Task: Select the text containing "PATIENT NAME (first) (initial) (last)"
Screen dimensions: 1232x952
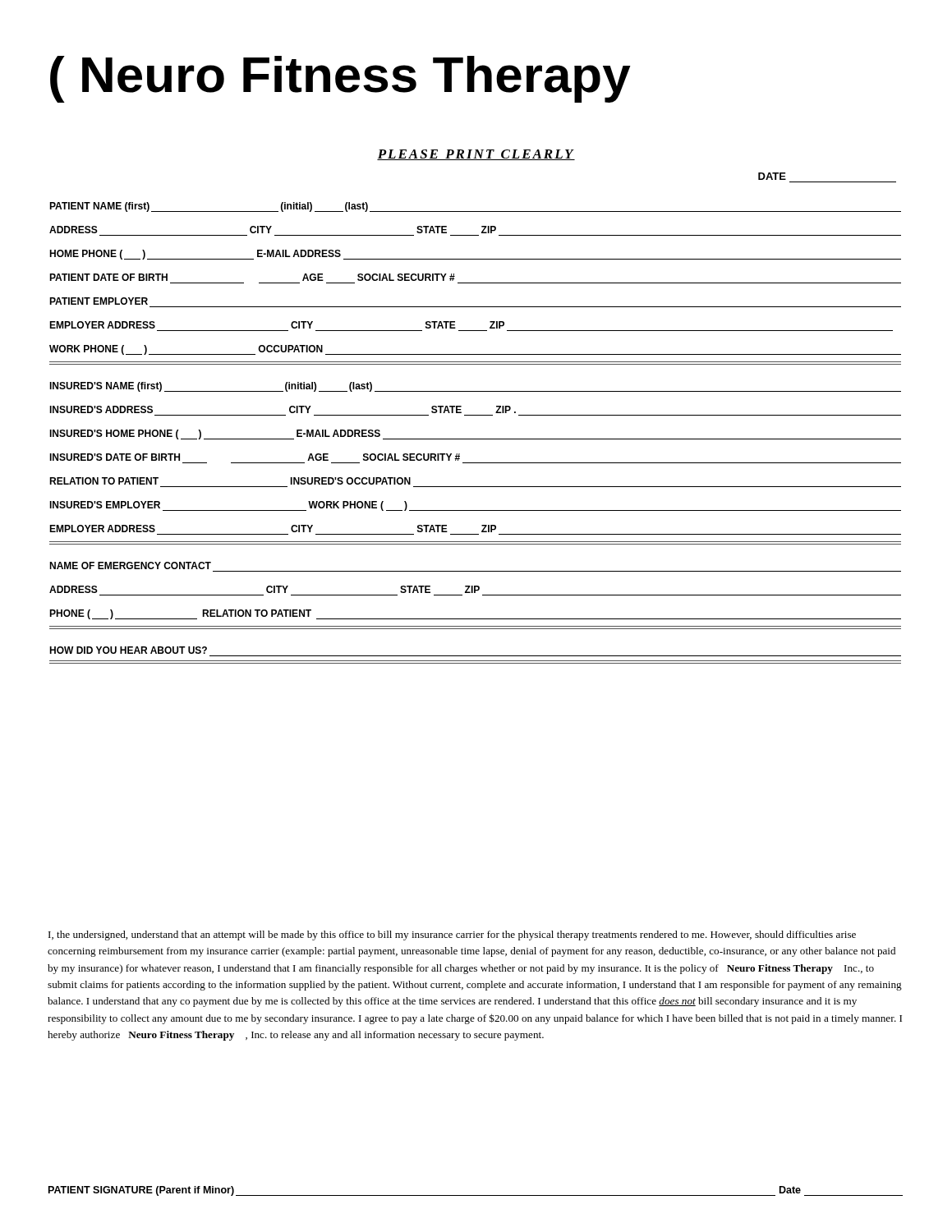Action: tap(475, 206)
